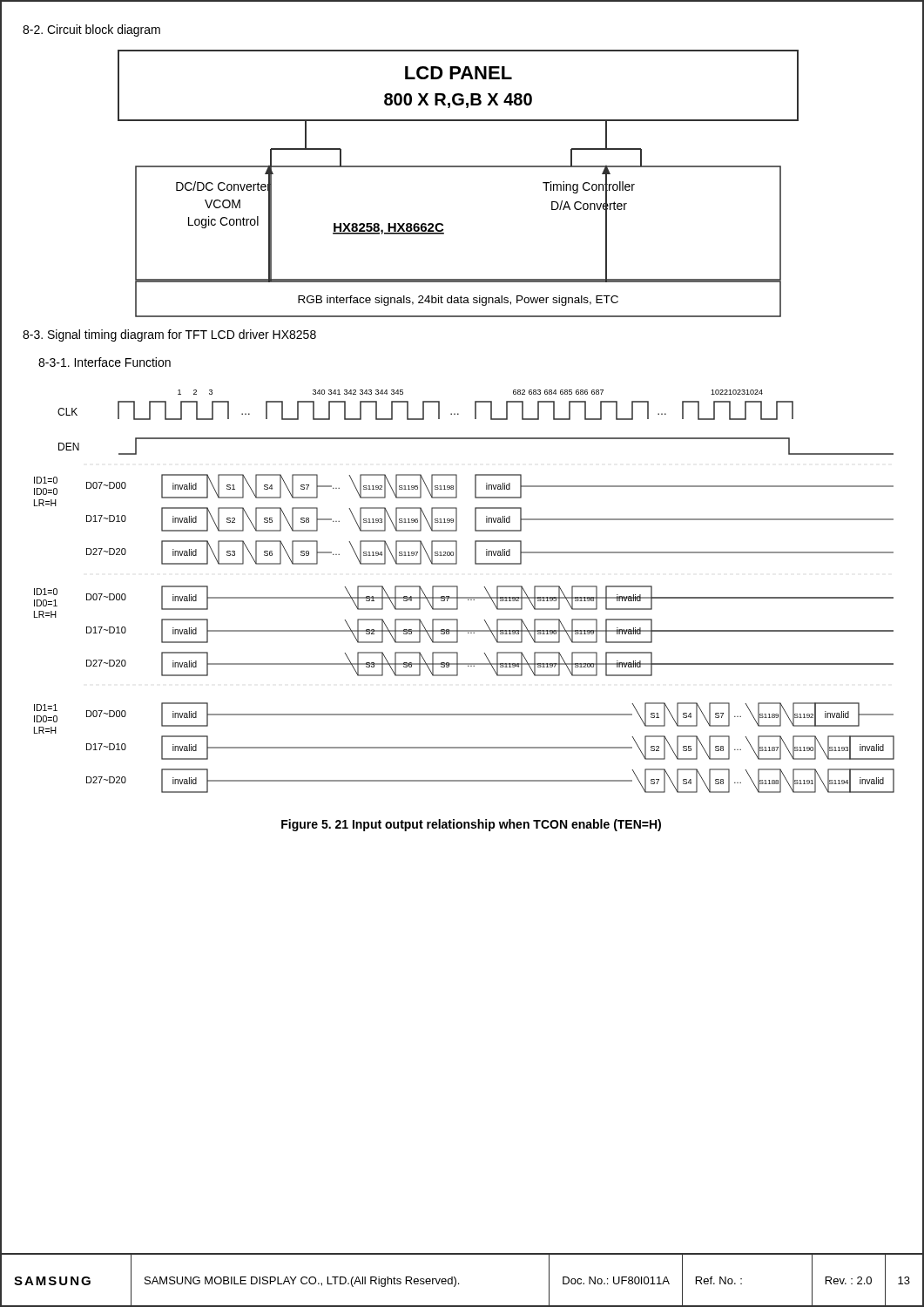
Task: Point to the passage starting "8-3. Signal timing diagram for TFT"
Action: click(169, 335)
